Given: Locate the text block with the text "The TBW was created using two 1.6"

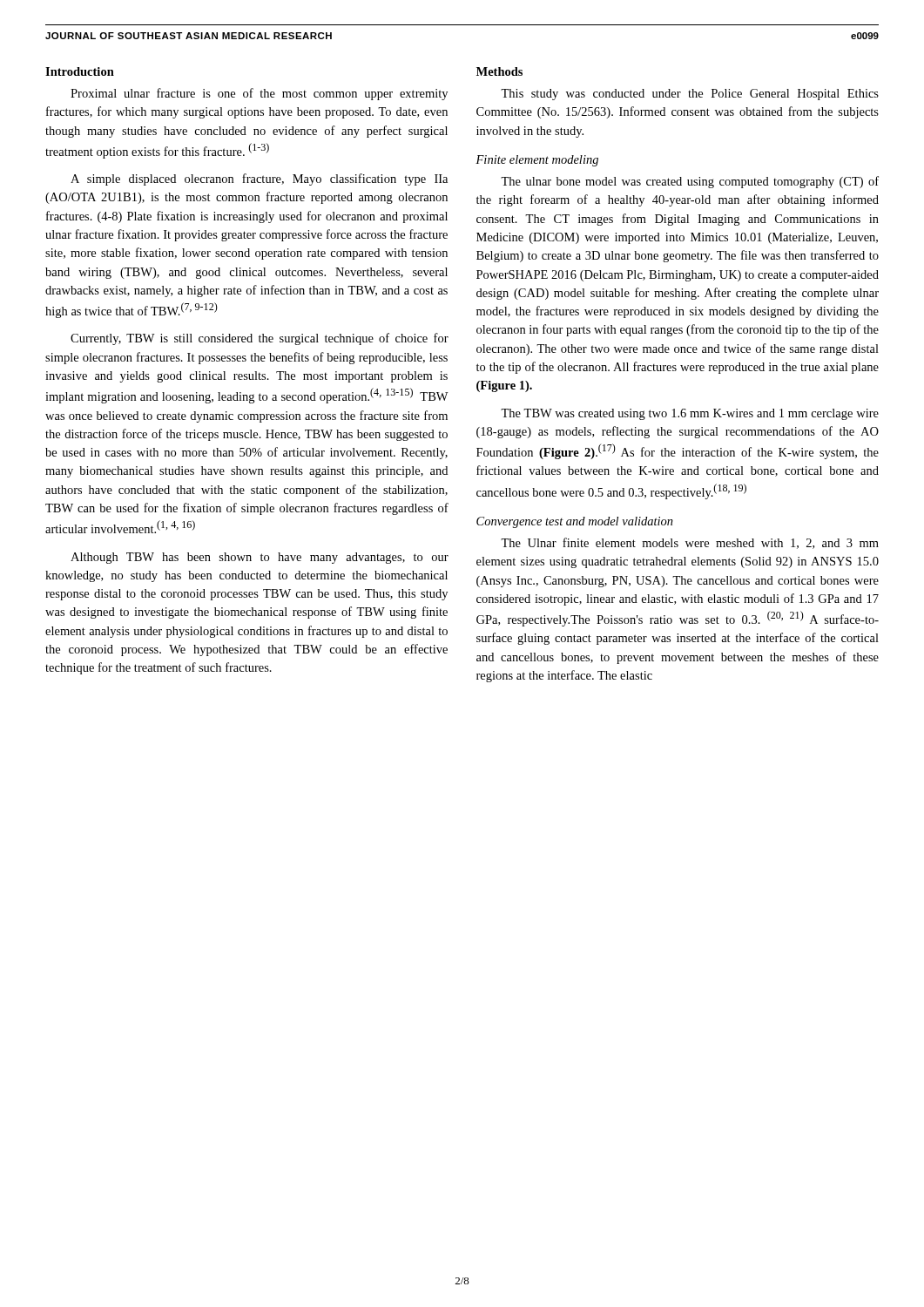Looking at the screenshot, I should coord(677,452).
